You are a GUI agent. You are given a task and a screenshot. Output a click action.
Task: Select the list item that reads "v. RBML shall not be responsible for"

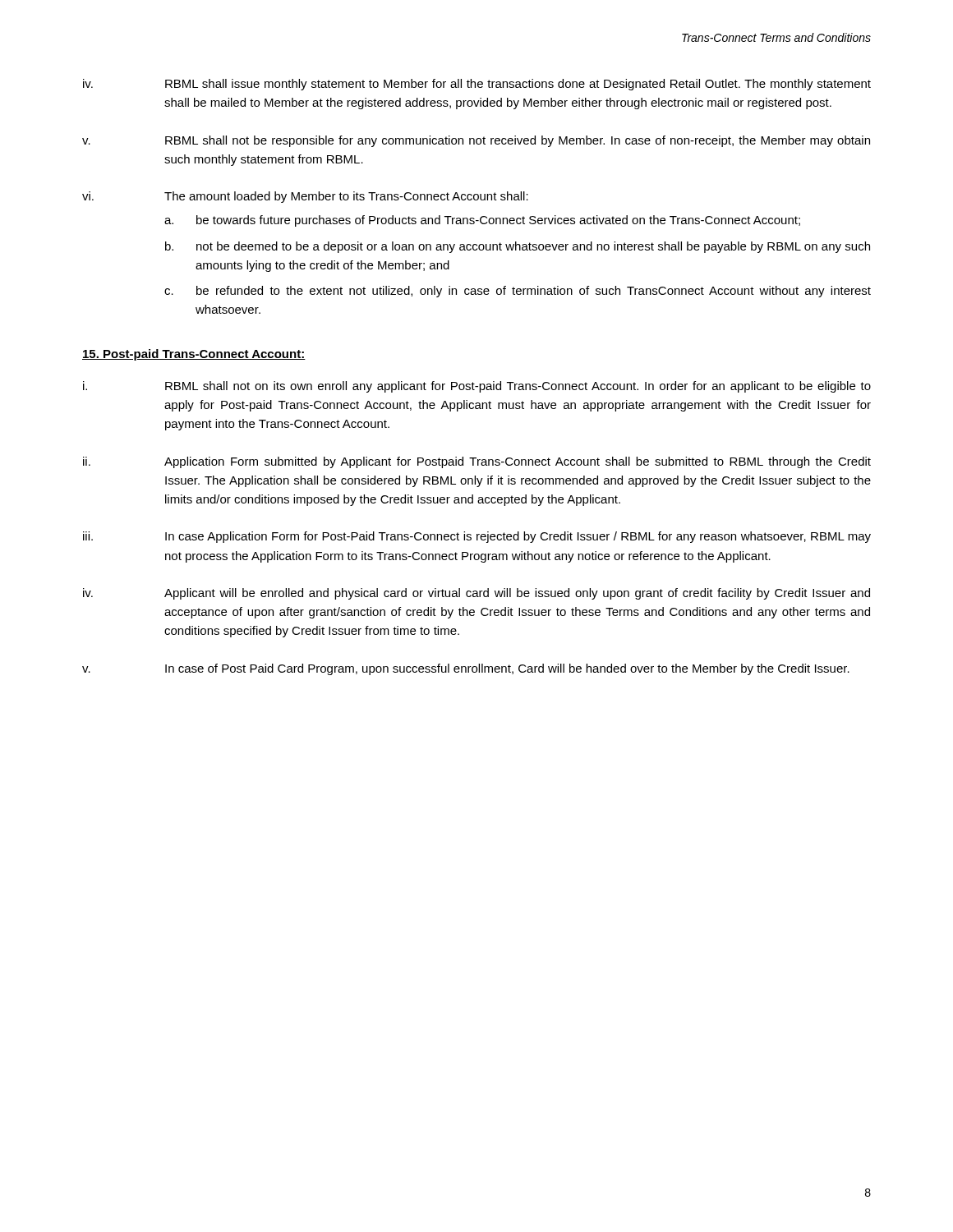(x=476, y=149)
